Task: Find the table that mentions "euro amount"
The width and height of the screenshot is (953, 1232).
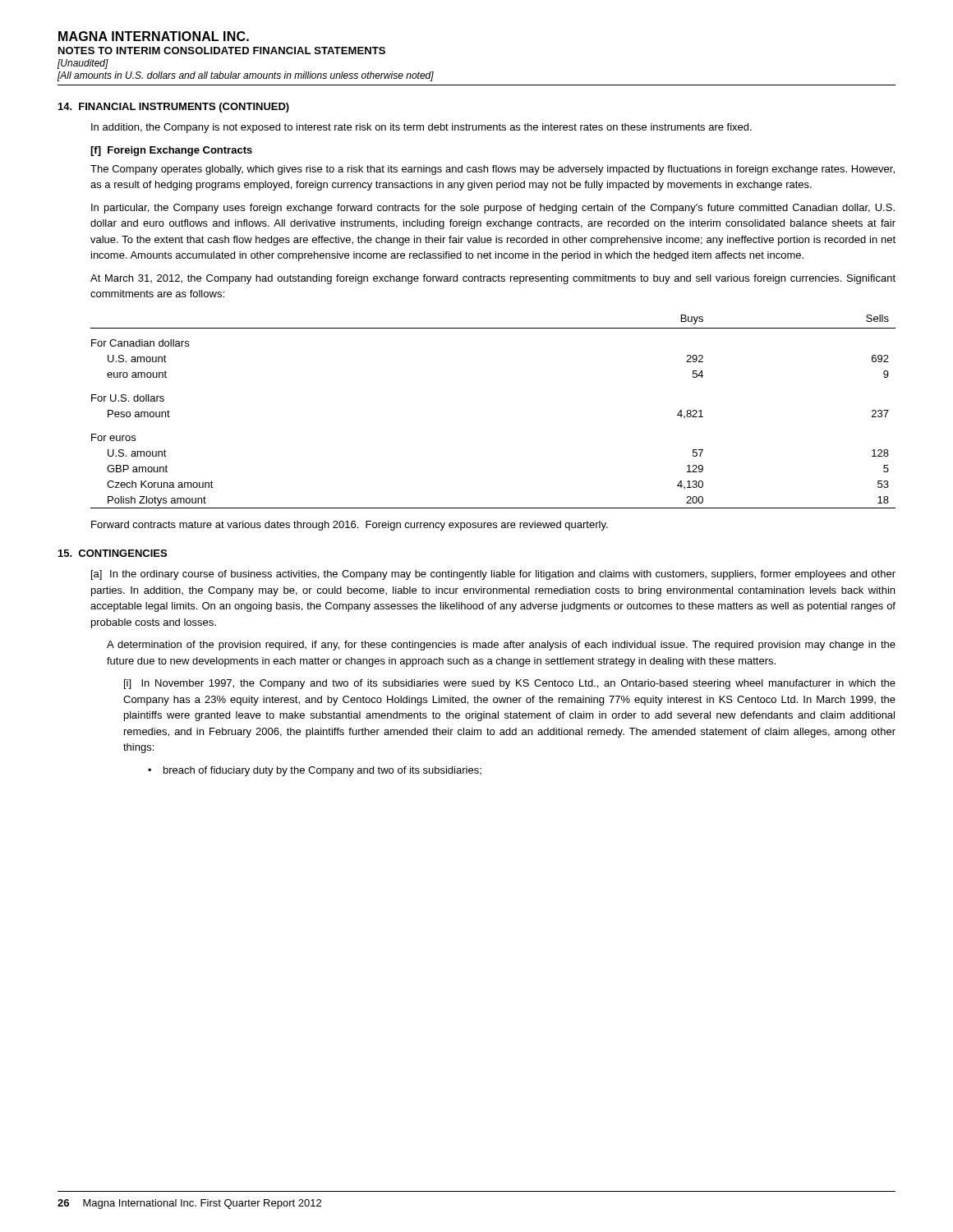Action: 493,409
